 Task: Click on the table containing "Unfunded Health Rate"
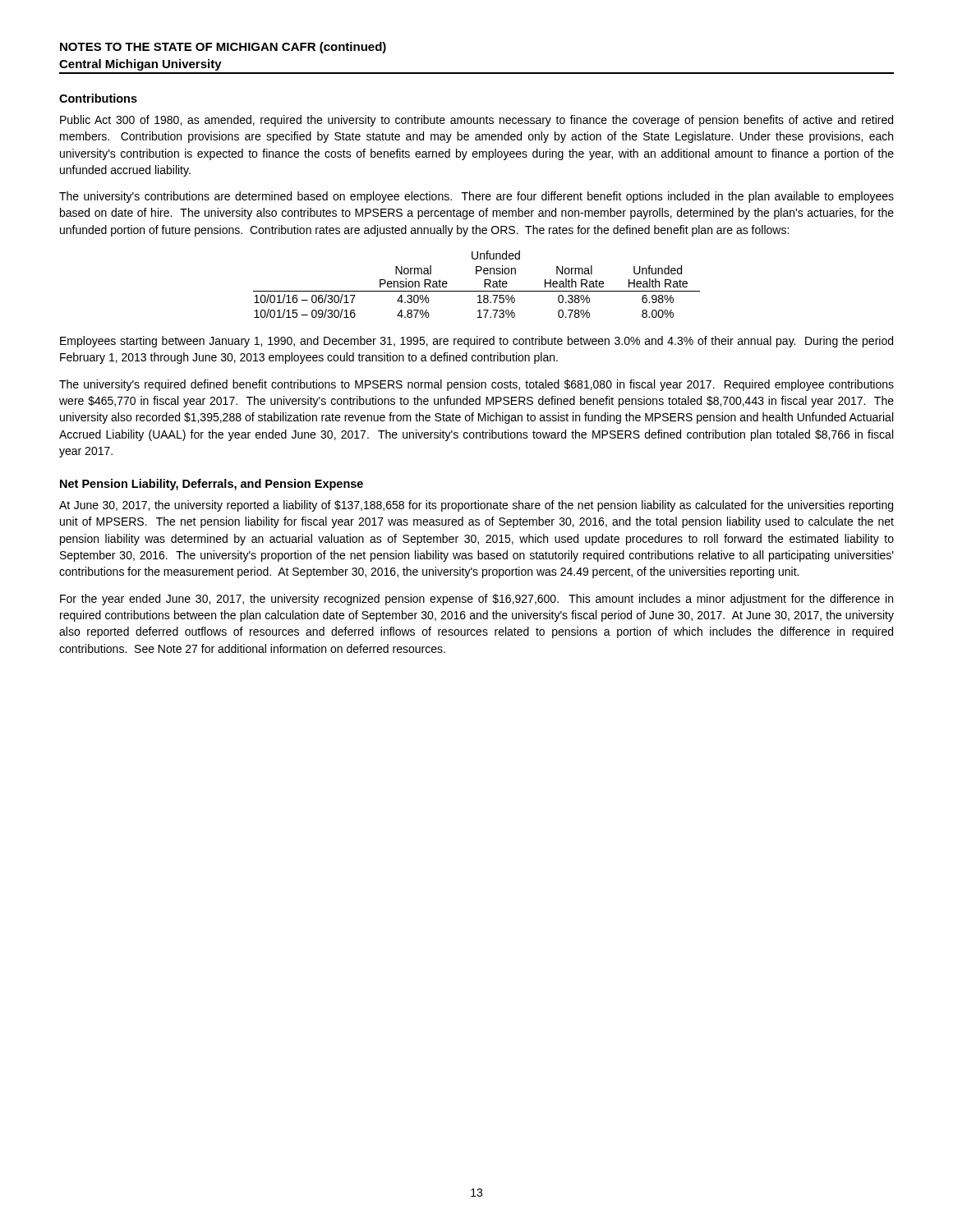[476, 285]
